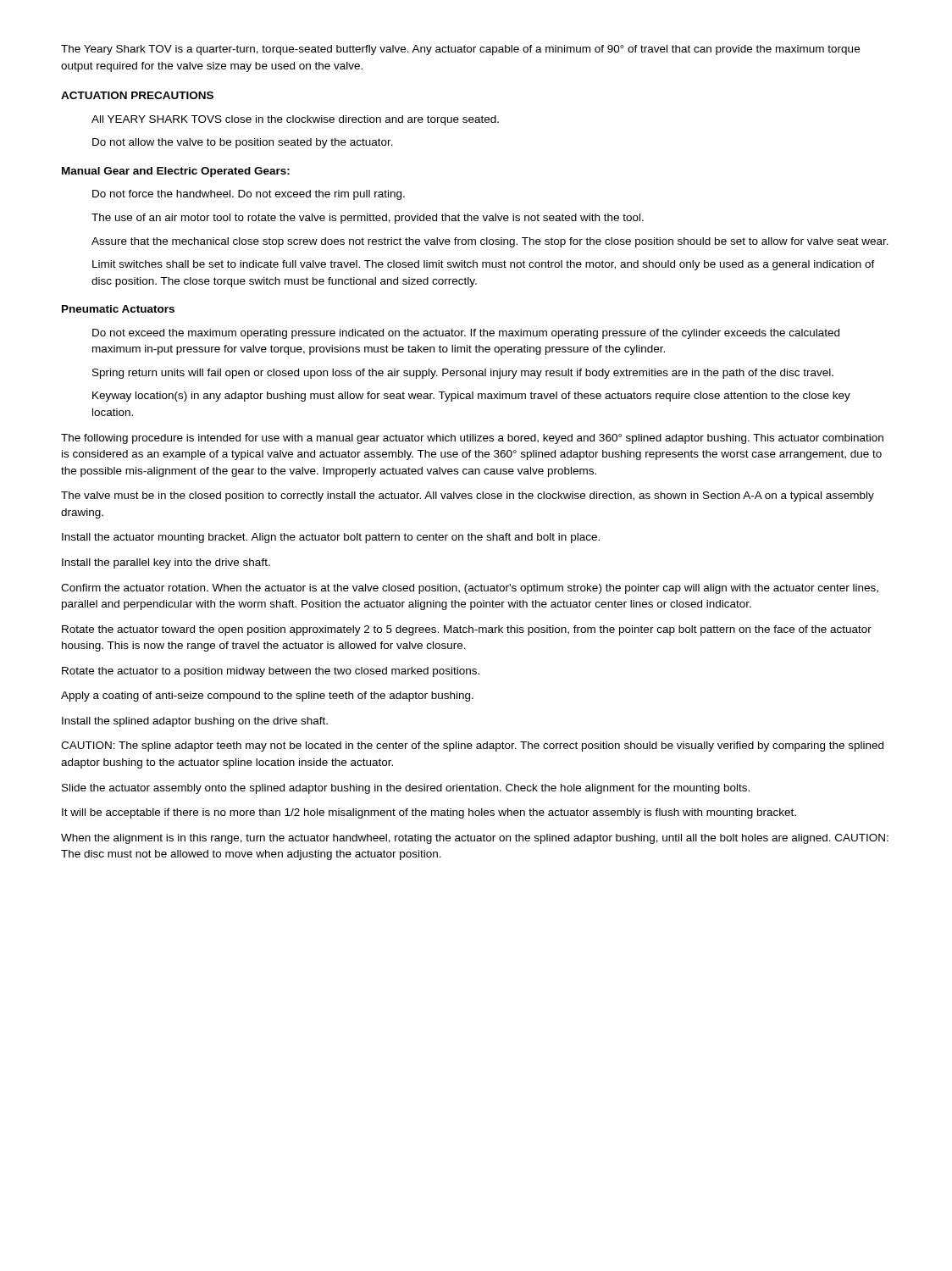Find the element starting "Spring return units"

(x=463, y=372)
